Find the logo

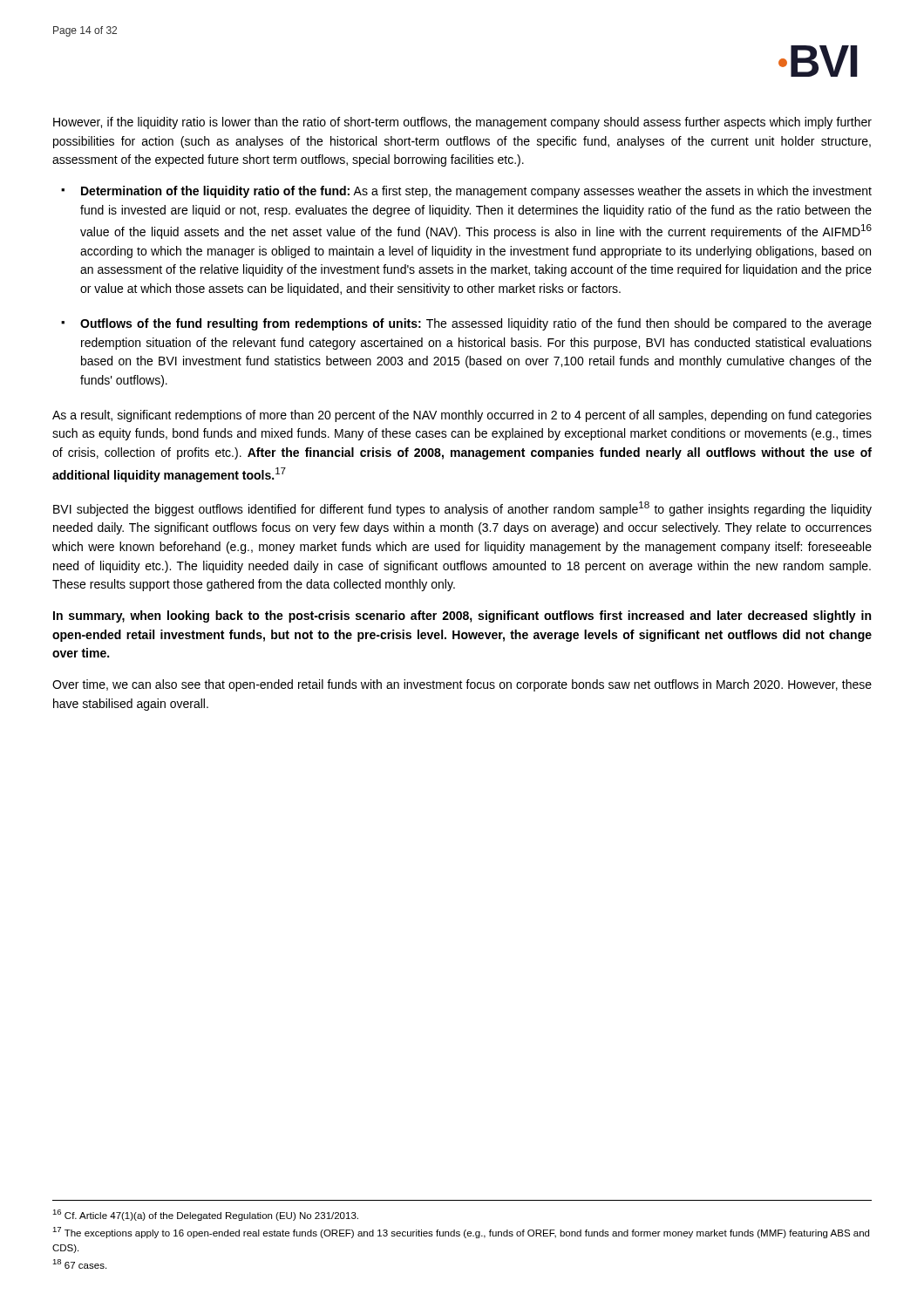[824, 55]
